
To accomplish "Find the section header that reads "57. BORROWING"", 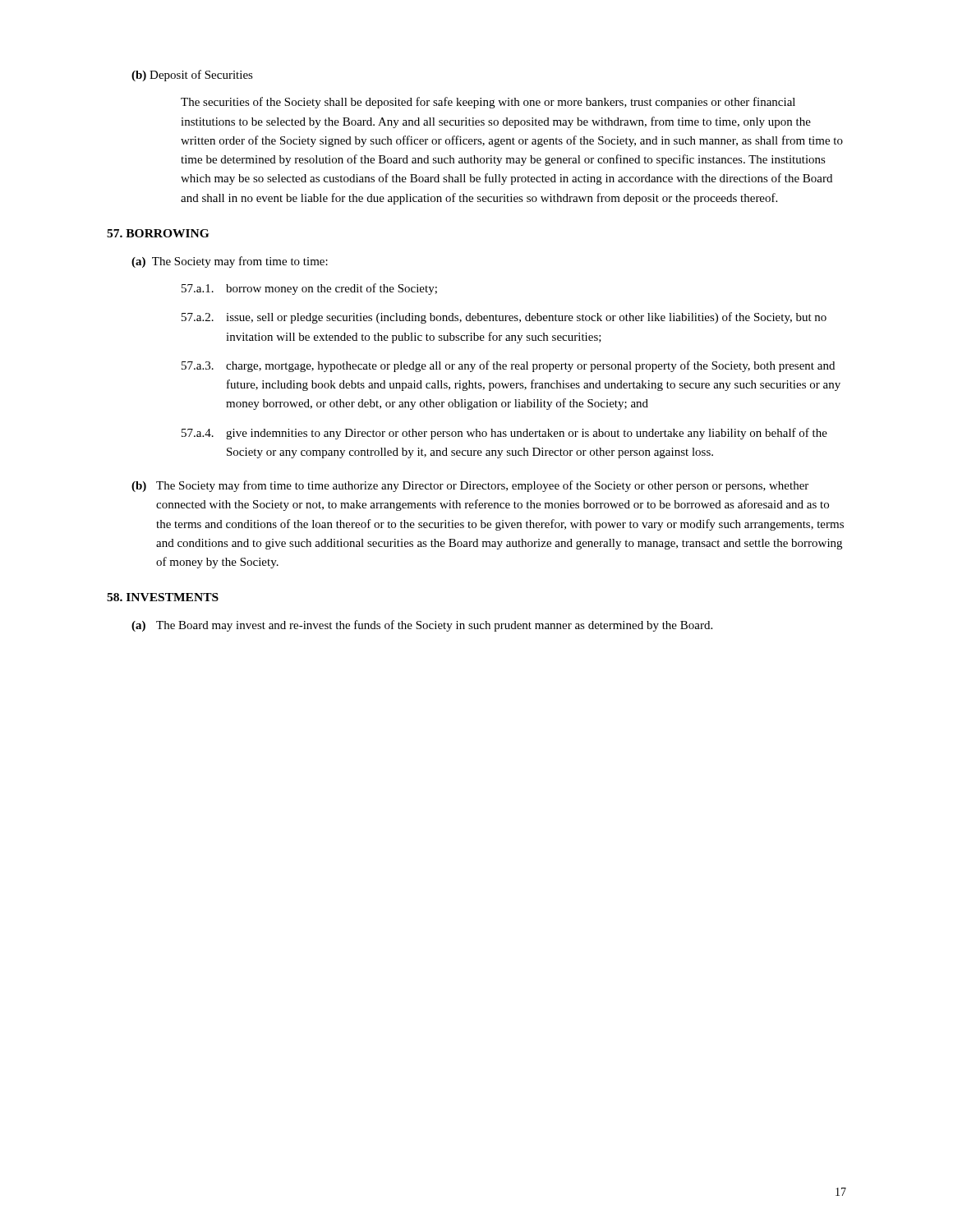I will [x=158, y=233].
